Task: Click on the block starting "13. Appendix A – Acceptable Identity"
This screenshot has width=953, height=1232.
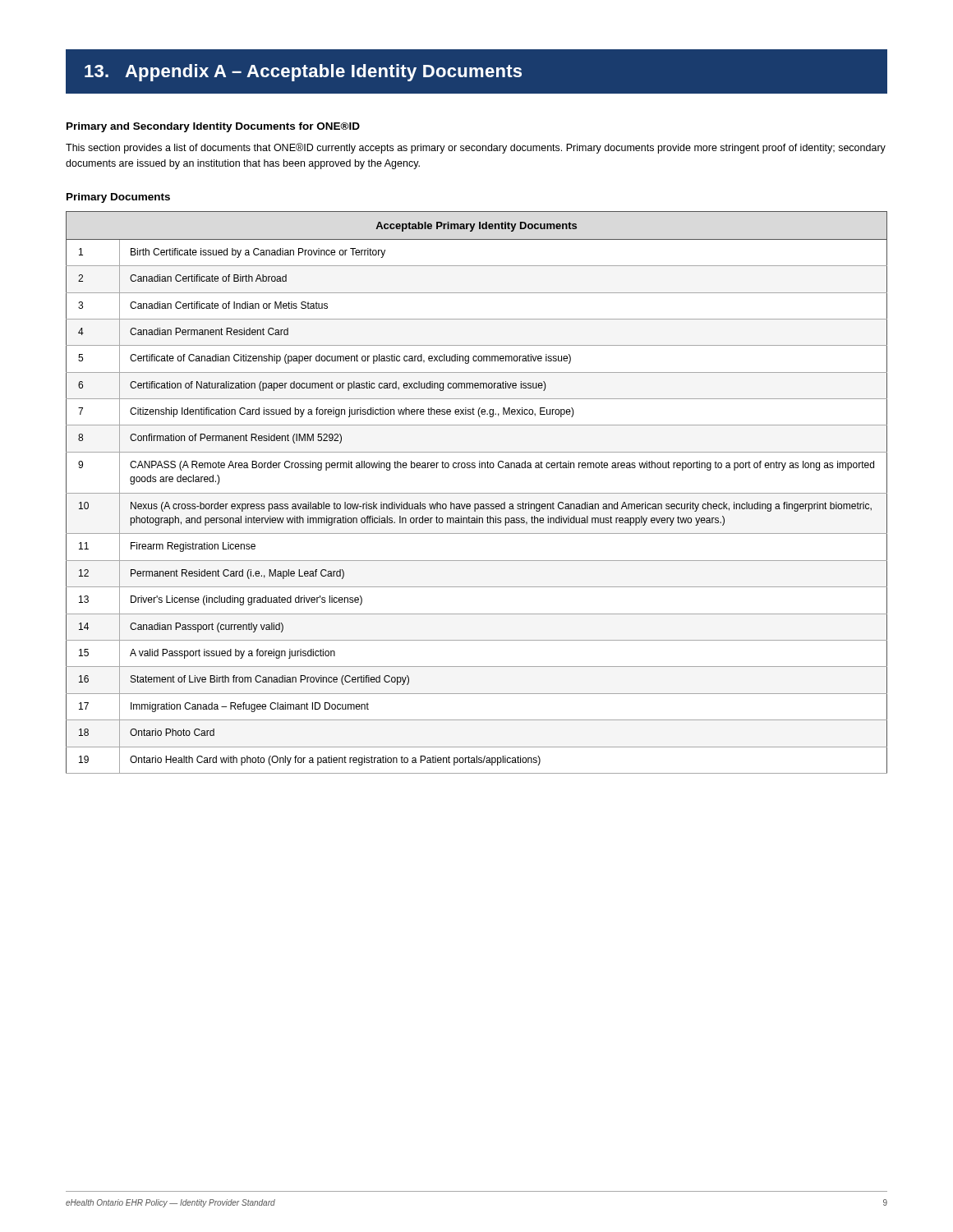Action: (476, 71)
